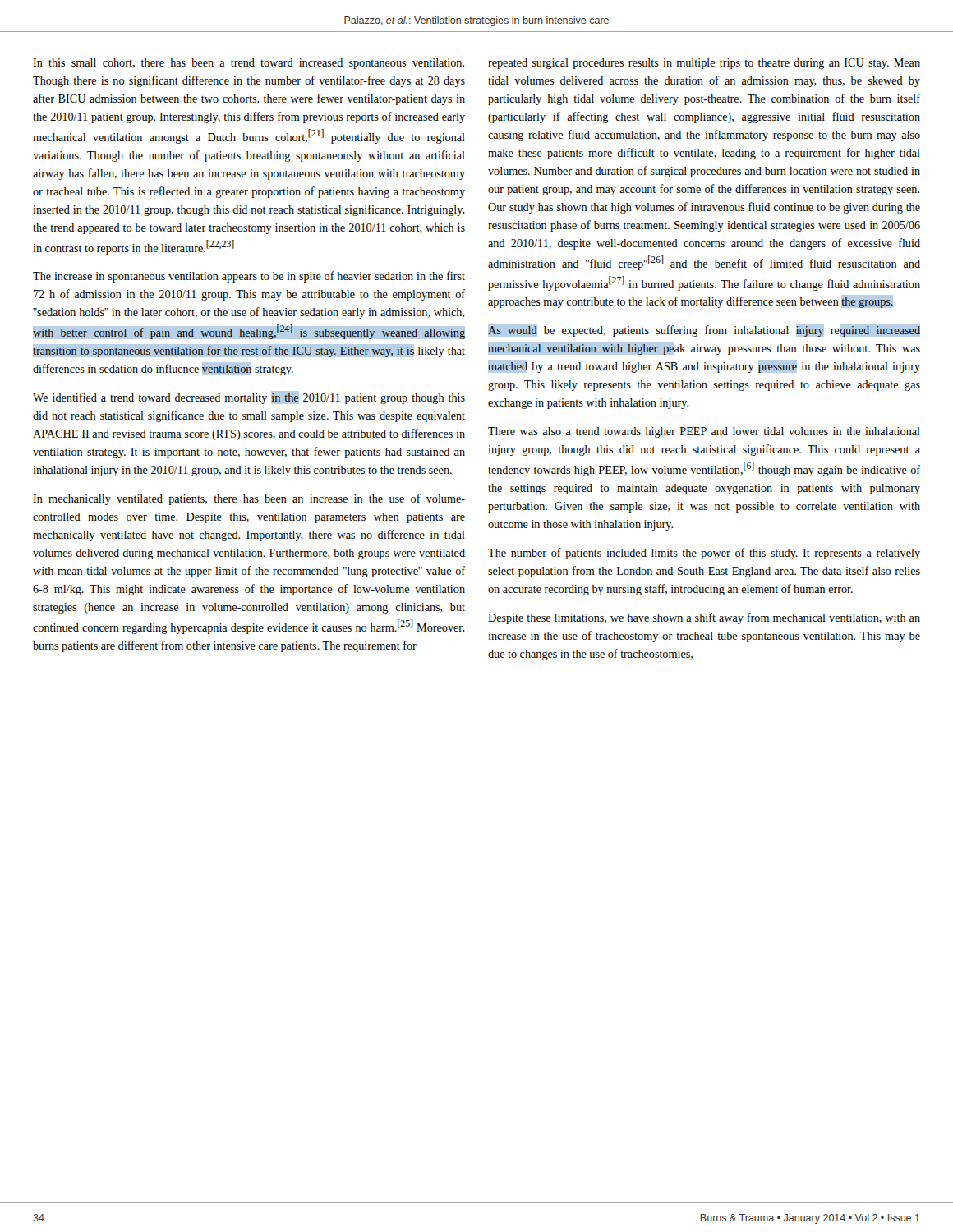Find the text block with the text "There was also"

[x=704, y=478]
